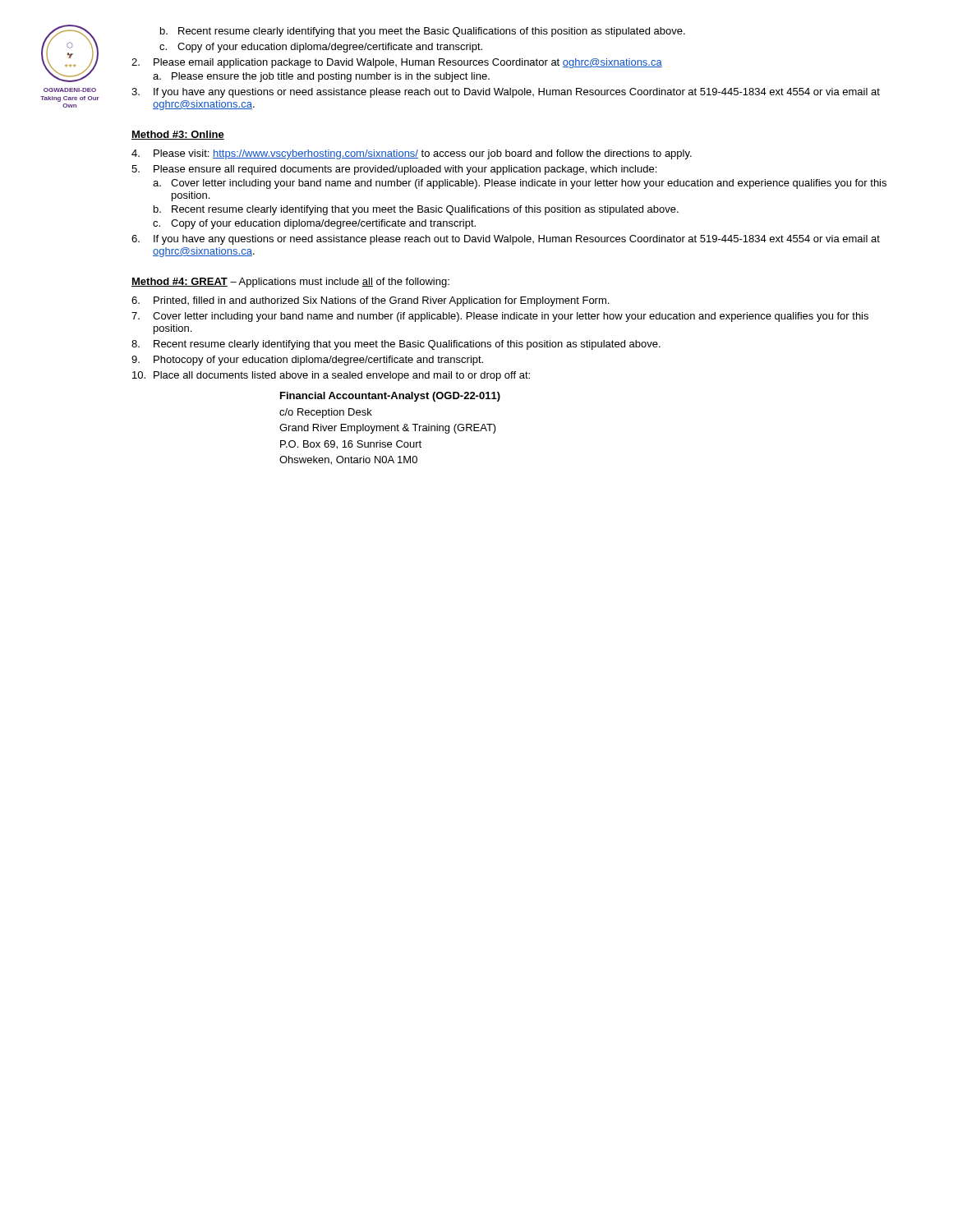Point to the region starting "4. Please visit: https://www.vscyberhosting.com/sixnations/ to access"
The image size is (953, 1232).
[518, 153]
